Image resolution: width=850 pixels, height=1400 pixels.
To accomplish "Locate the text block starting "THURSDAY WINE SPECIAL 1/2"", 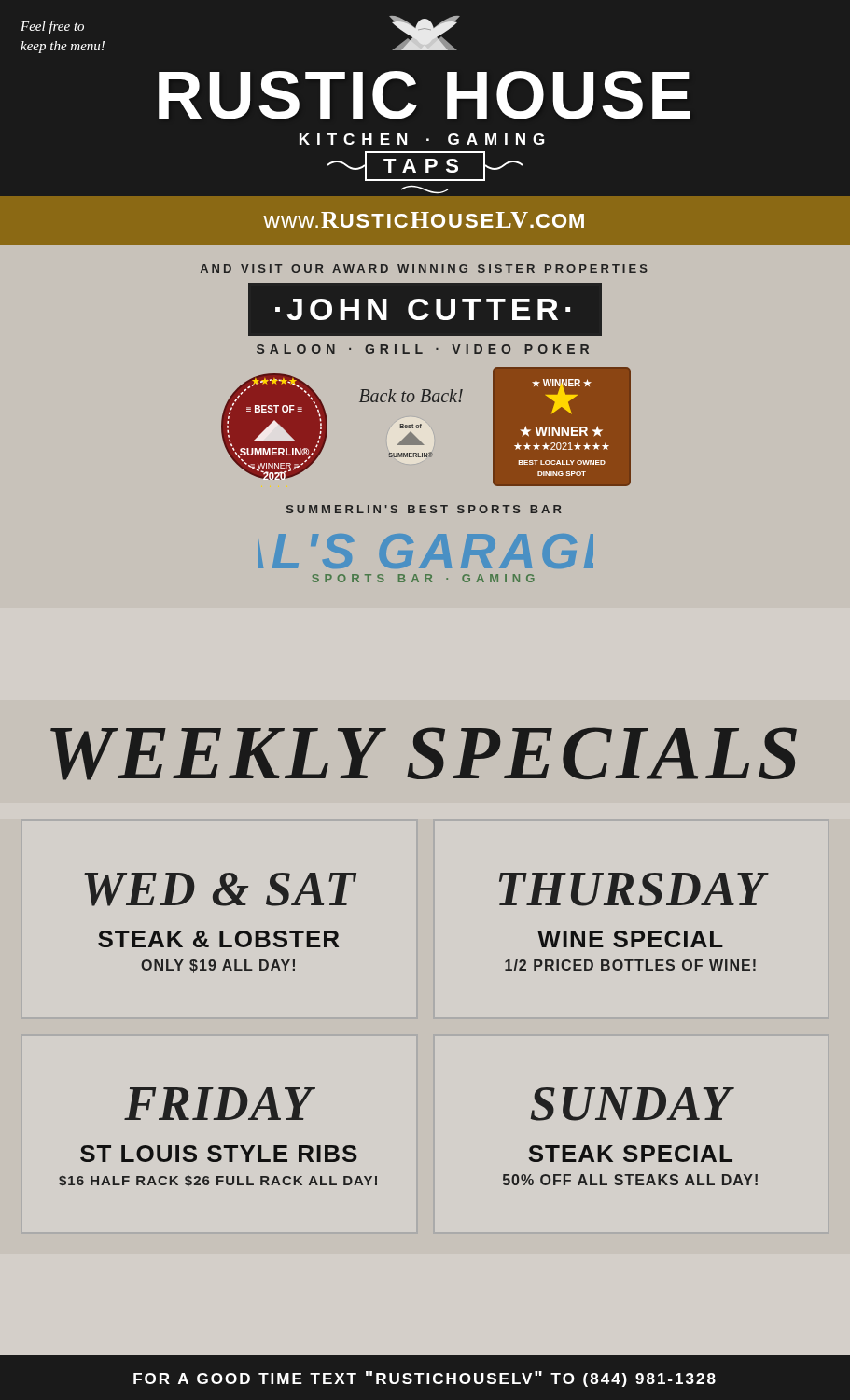I will coord(633,889).
